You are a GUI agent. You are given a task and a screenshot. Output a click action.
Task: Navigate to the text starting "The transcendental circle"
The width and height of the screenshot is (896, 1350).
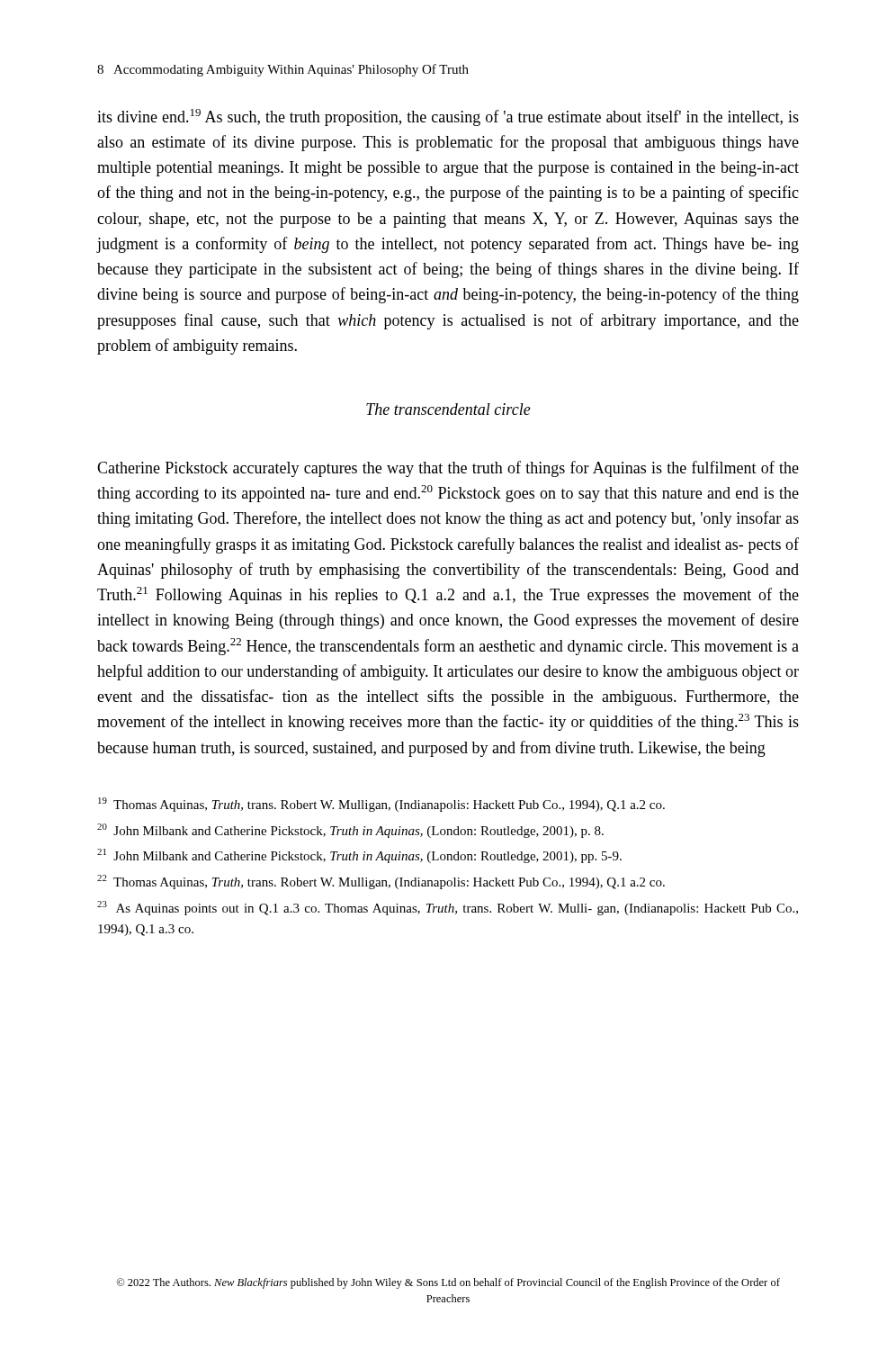tap(448, 410)
